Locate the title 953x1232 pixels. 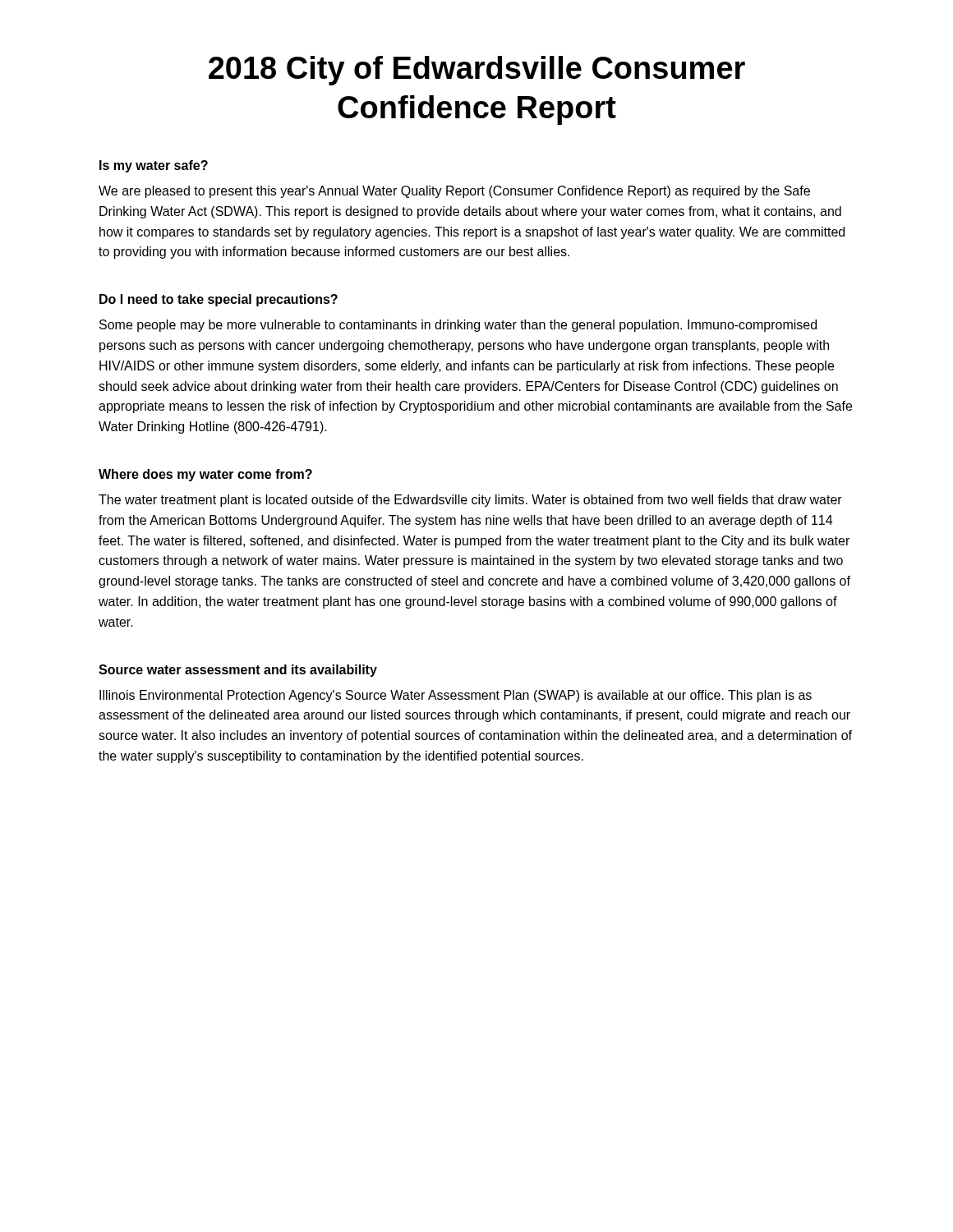tap(476, 88)
